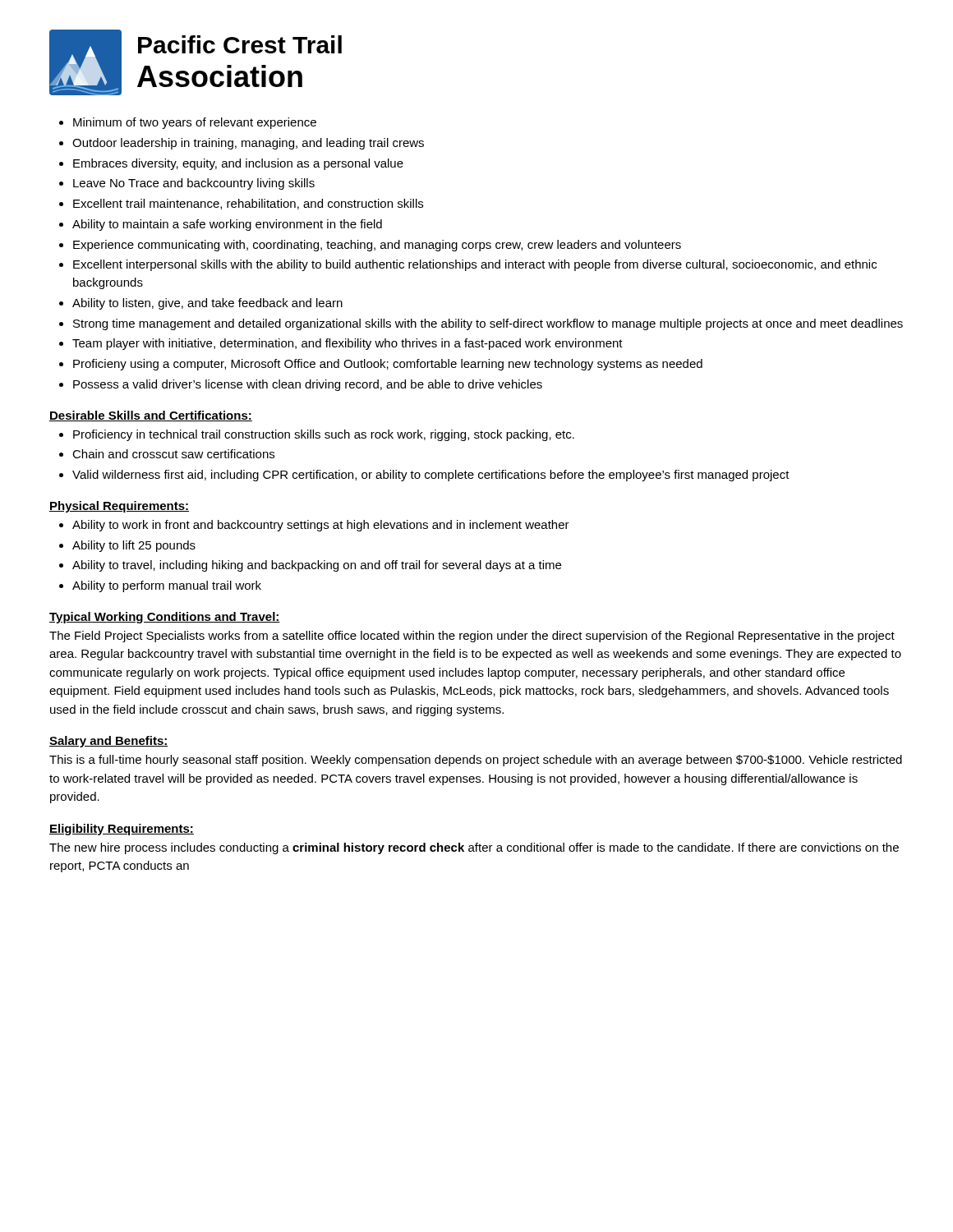Point to the block beginning "Outdoor leadership in training, managing, and leading"
The height and width of the screenshot is (1232, 953).
pyautogui.click(x=248, y=142)
